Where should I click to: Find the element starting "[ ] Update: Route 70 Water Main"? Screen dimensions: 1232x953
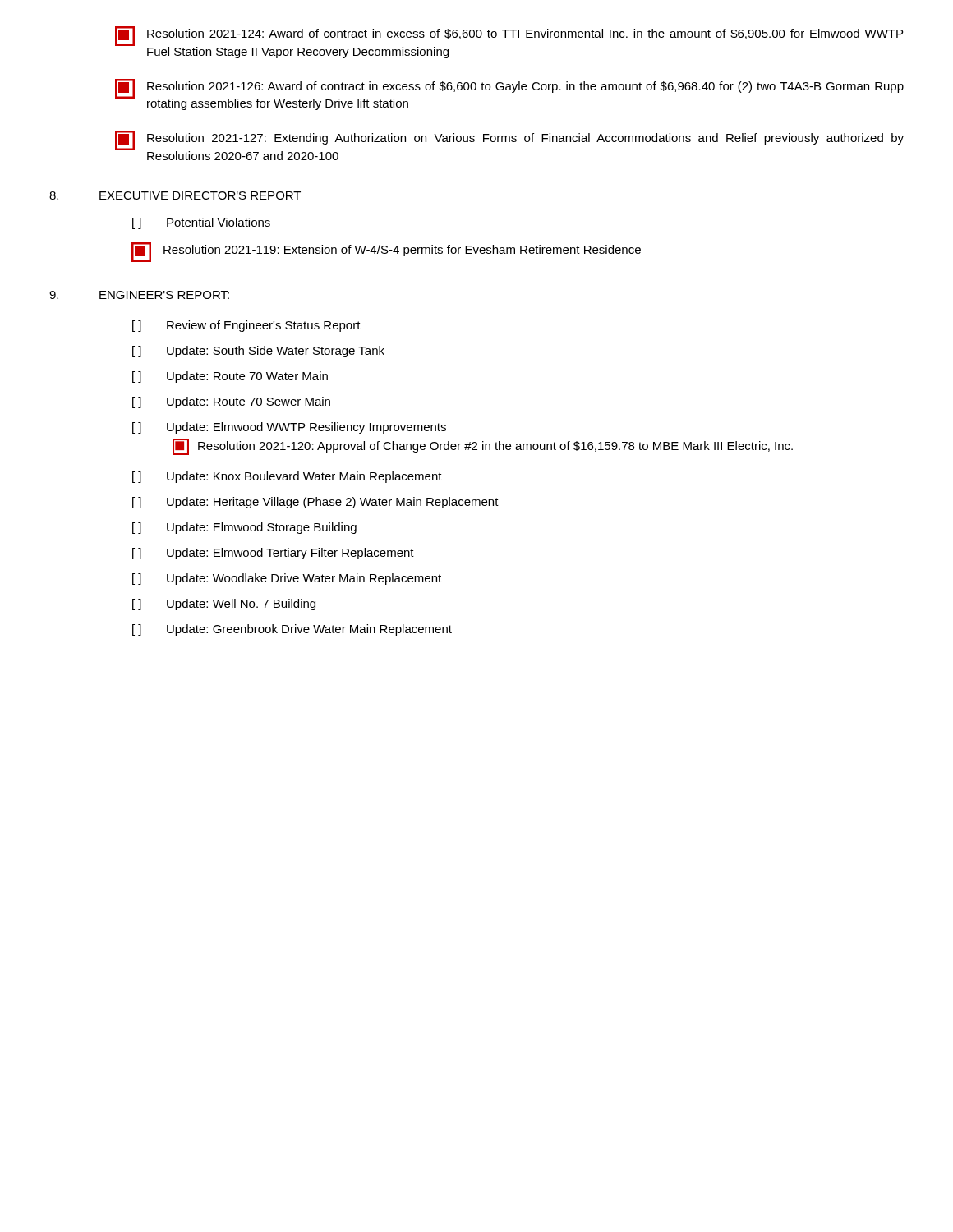point(230,375)
